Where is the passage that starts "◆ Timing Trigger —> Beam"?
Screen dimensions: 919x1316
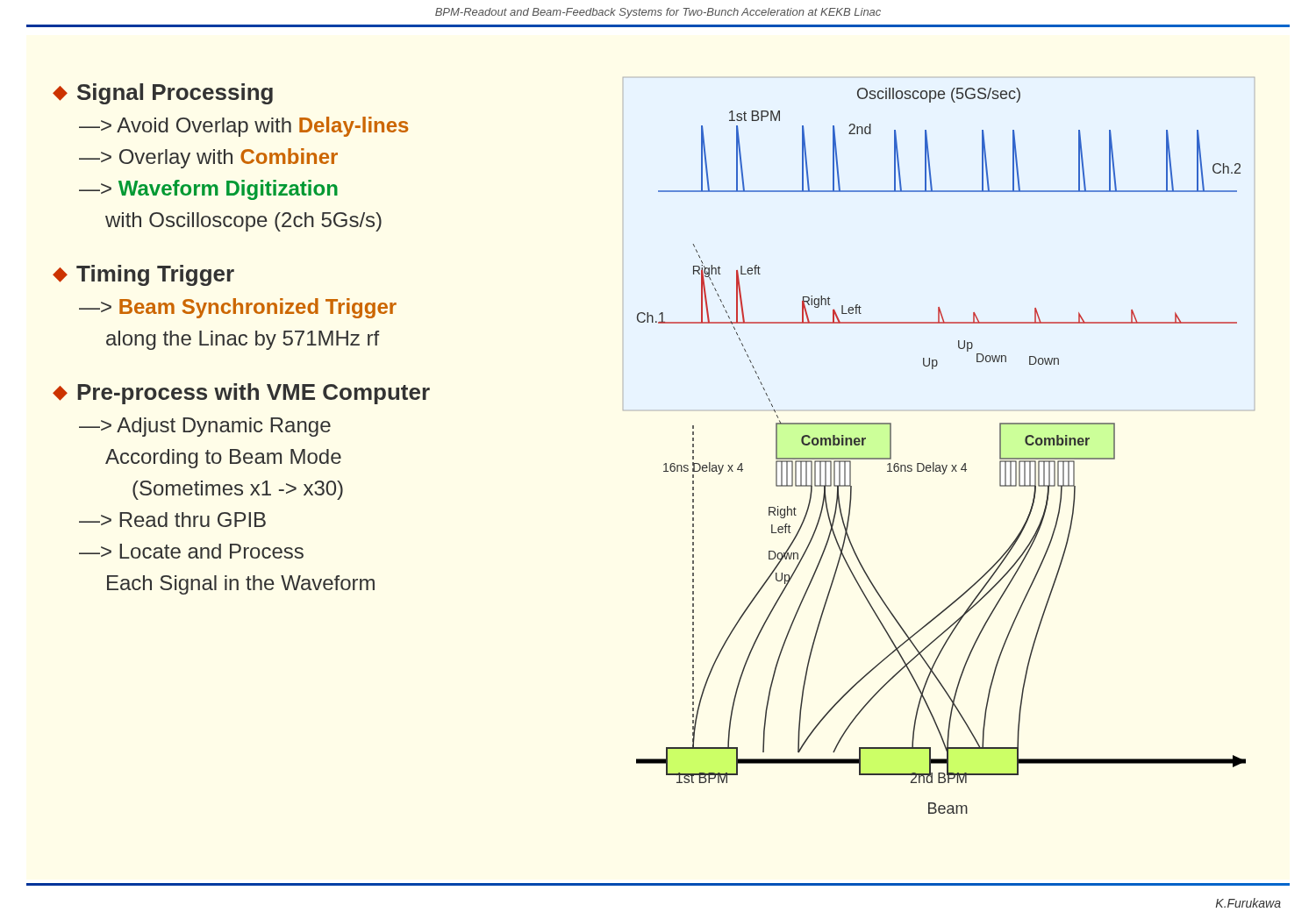[x=325, y=307]
